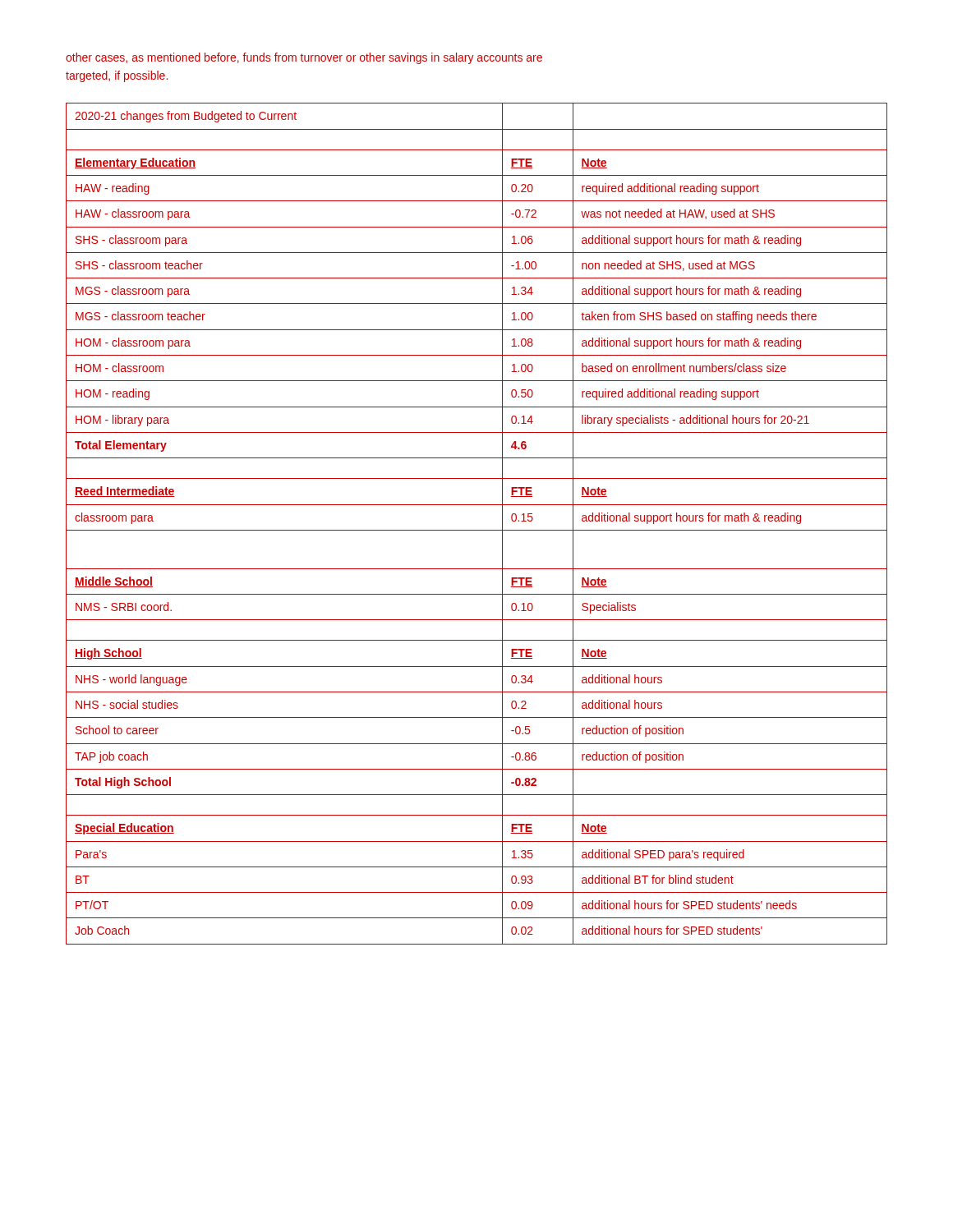Image resolution: width=953 pixels, height=1232 pixels.
Task: Find the table that mentions "based on enrollment numbers/class"
Action: [x=476, y=524]
